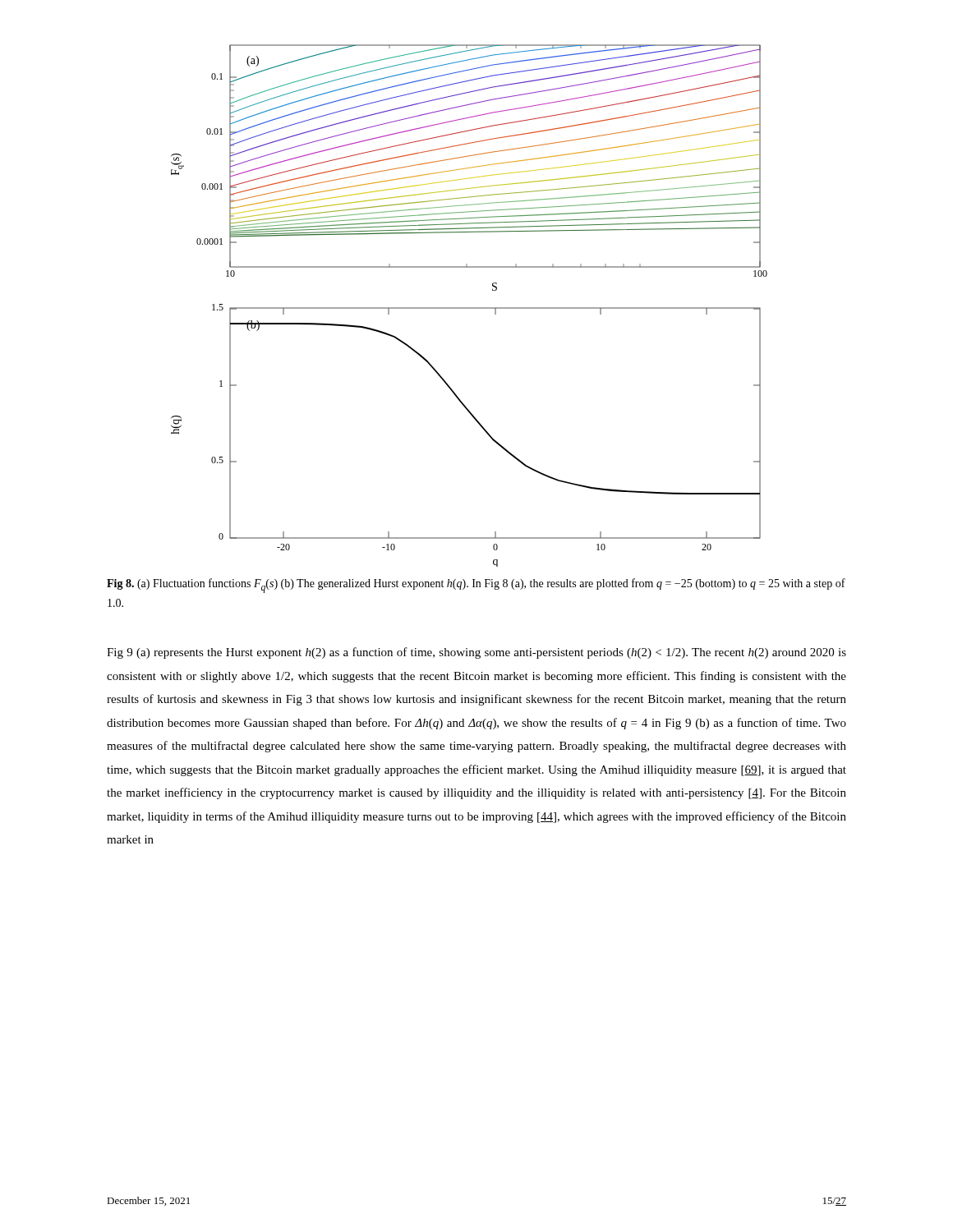
Task: Select the text block that reads "Fig 9 (a) represents the Hurst exponent h(2)"
Action: click(x=476, y=746)
